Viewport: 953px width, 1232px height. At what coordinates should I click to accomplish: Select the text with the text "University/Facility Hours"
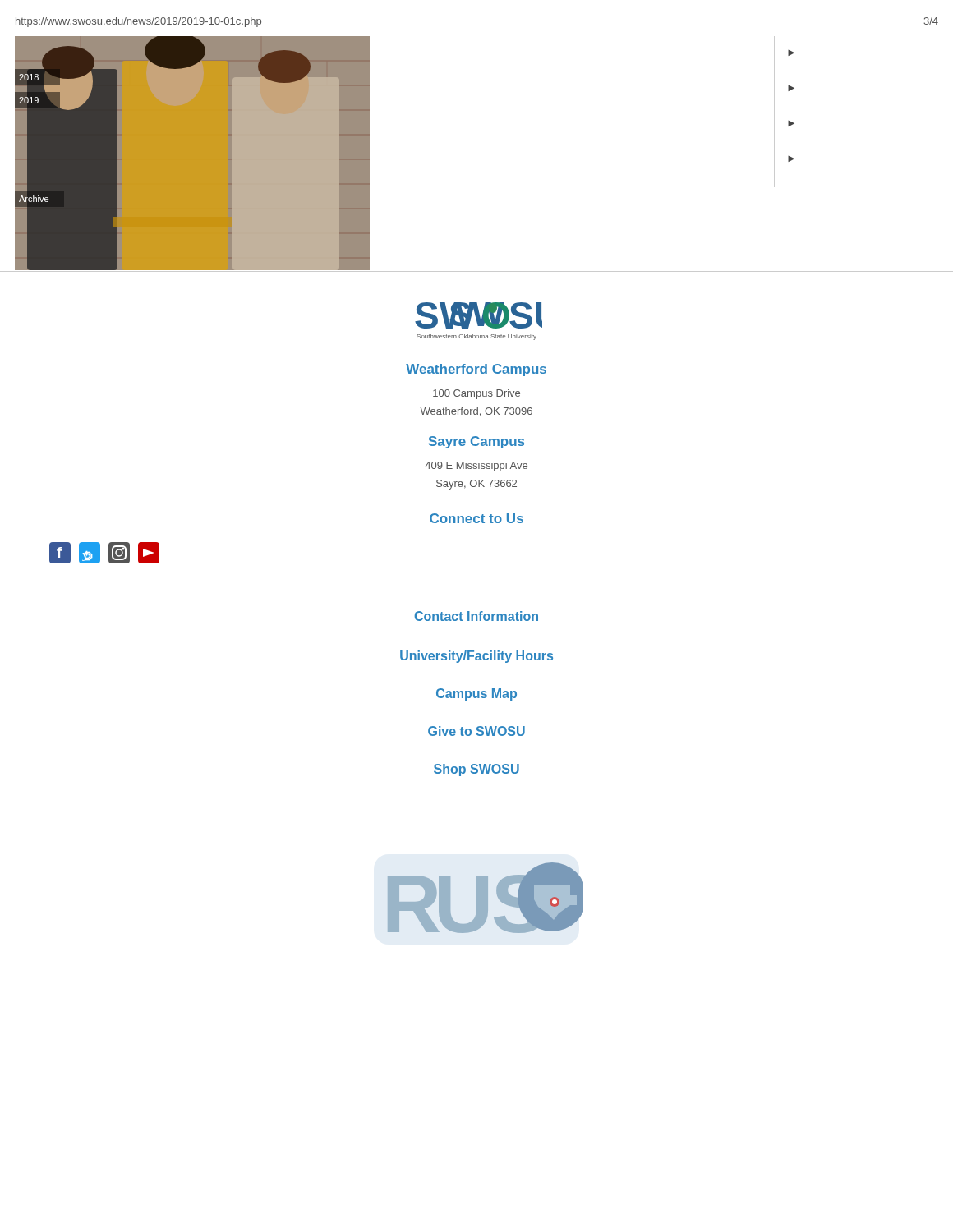pos(476,656)
